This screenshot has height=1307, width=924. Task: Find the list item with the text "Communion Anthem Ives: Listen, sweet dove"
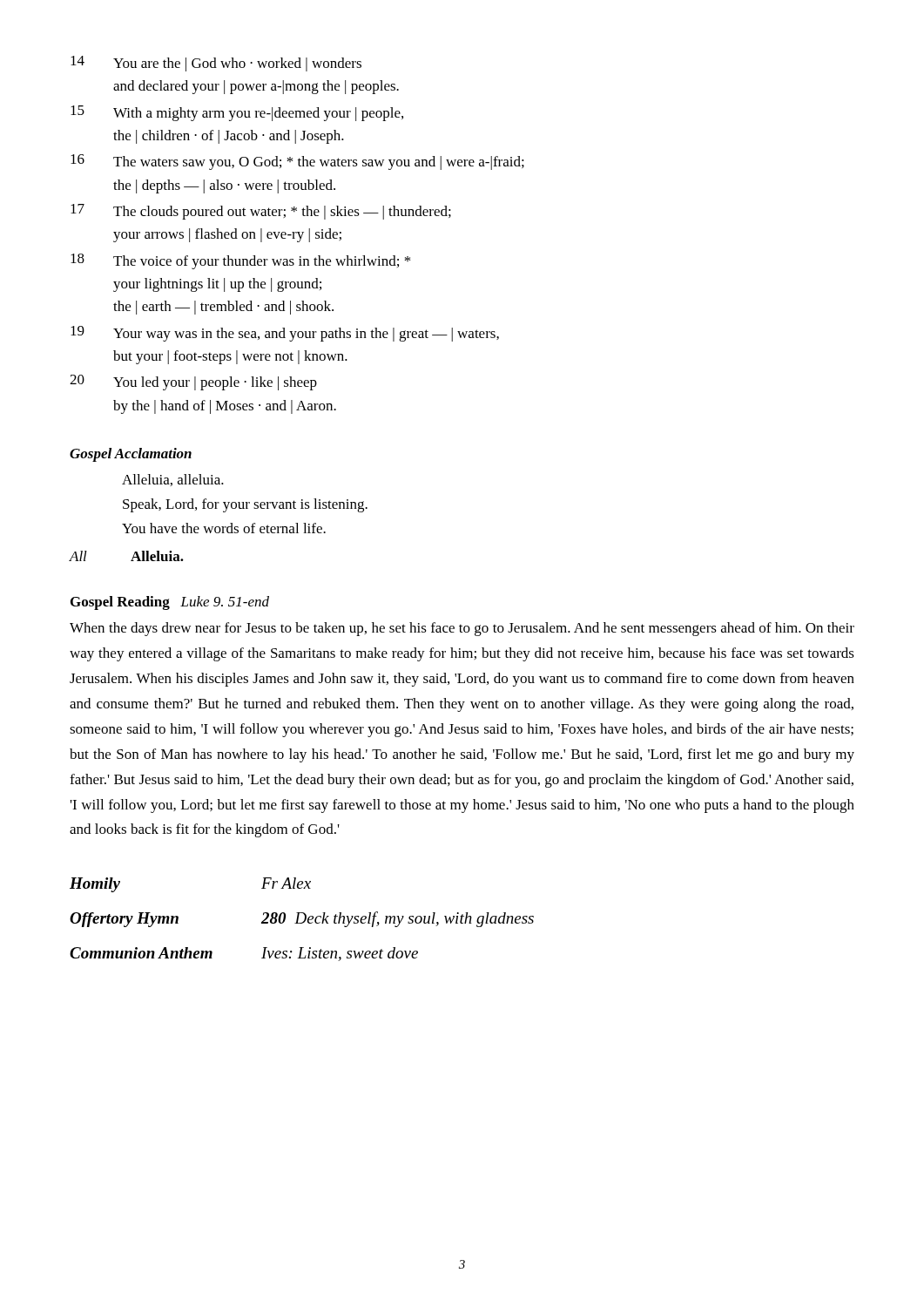point(139,954)
